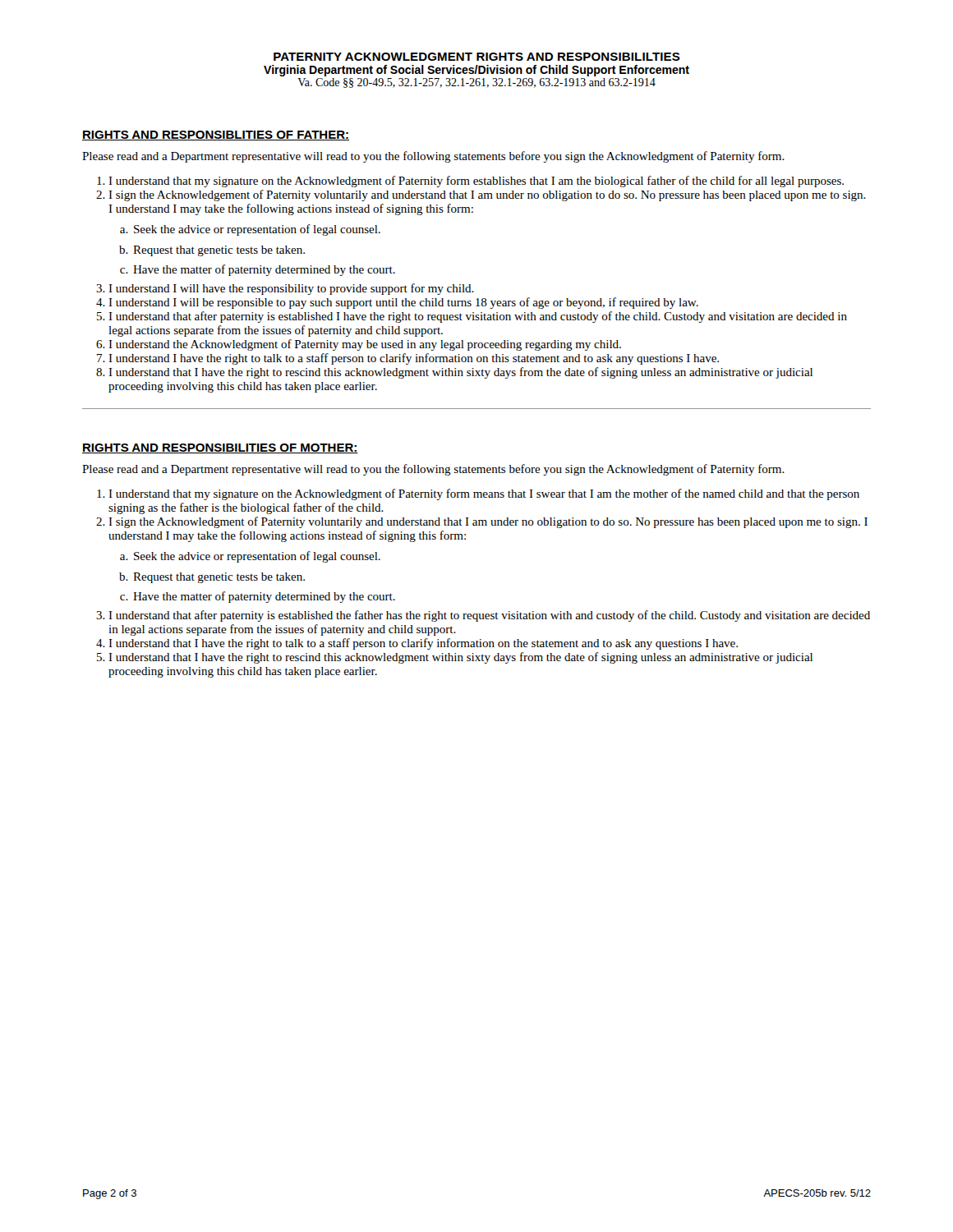Locate the block of text that opens with "I understand I will have"
Image resolution: width=953 pixels, height=1232 pixels.
pyautogui.click(x=490, y=289)
